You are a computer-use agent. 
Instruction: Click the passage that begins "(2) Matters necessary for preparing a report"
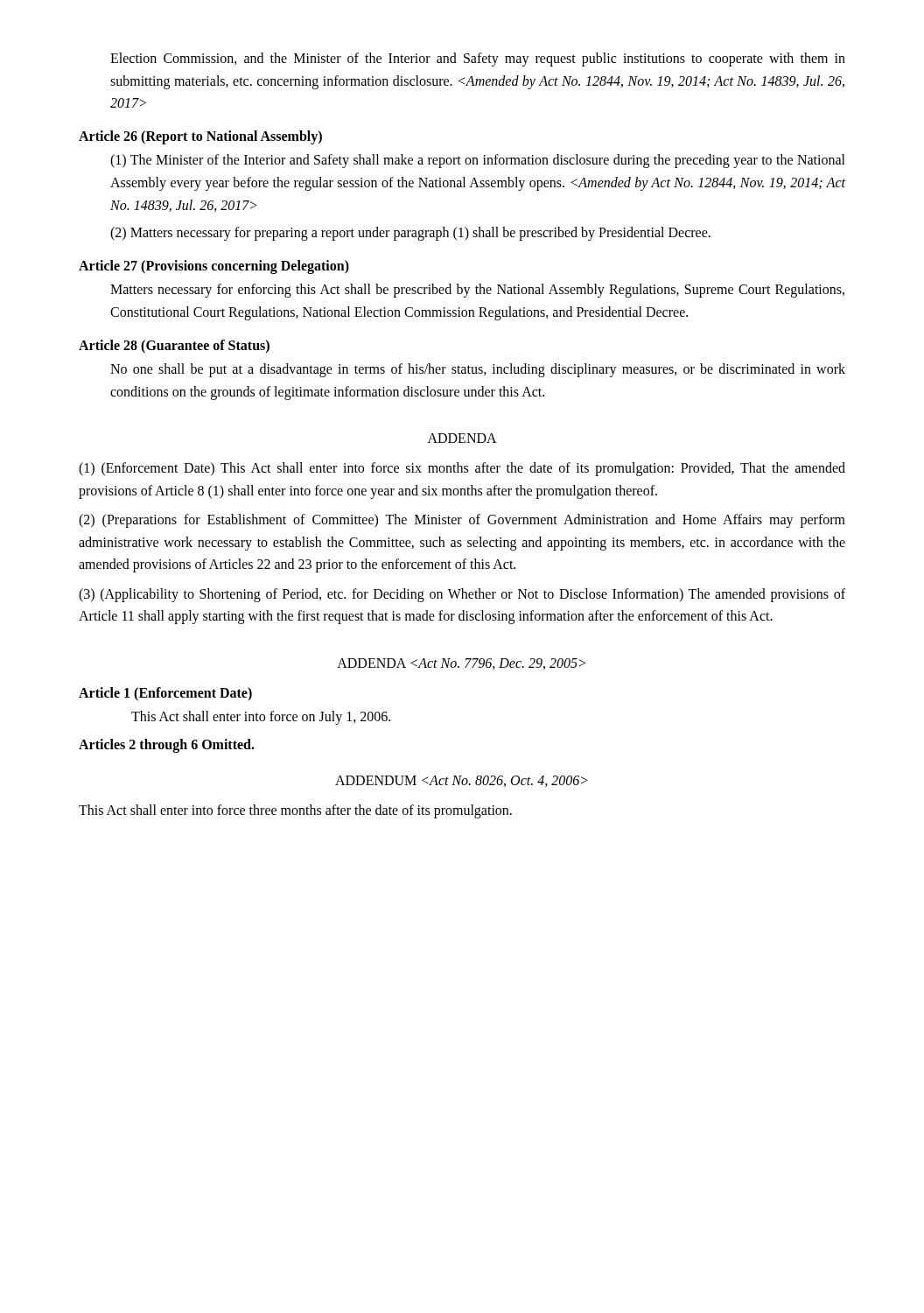click(478, 233)
